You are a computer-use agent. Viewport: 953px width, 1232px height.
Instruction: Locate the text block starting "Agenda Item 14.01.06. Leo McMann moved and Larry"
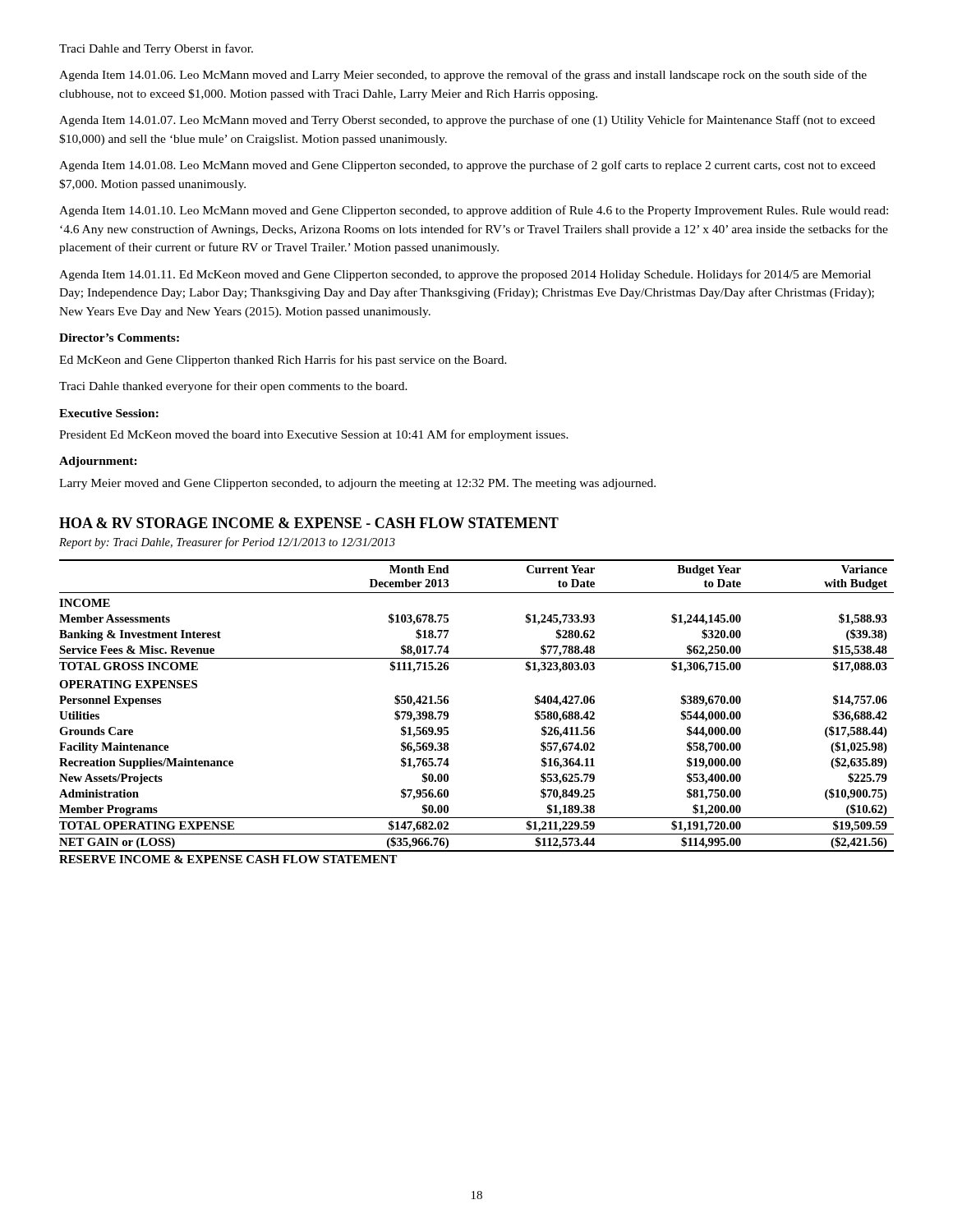pyautogui.click(x=476, y=85)
